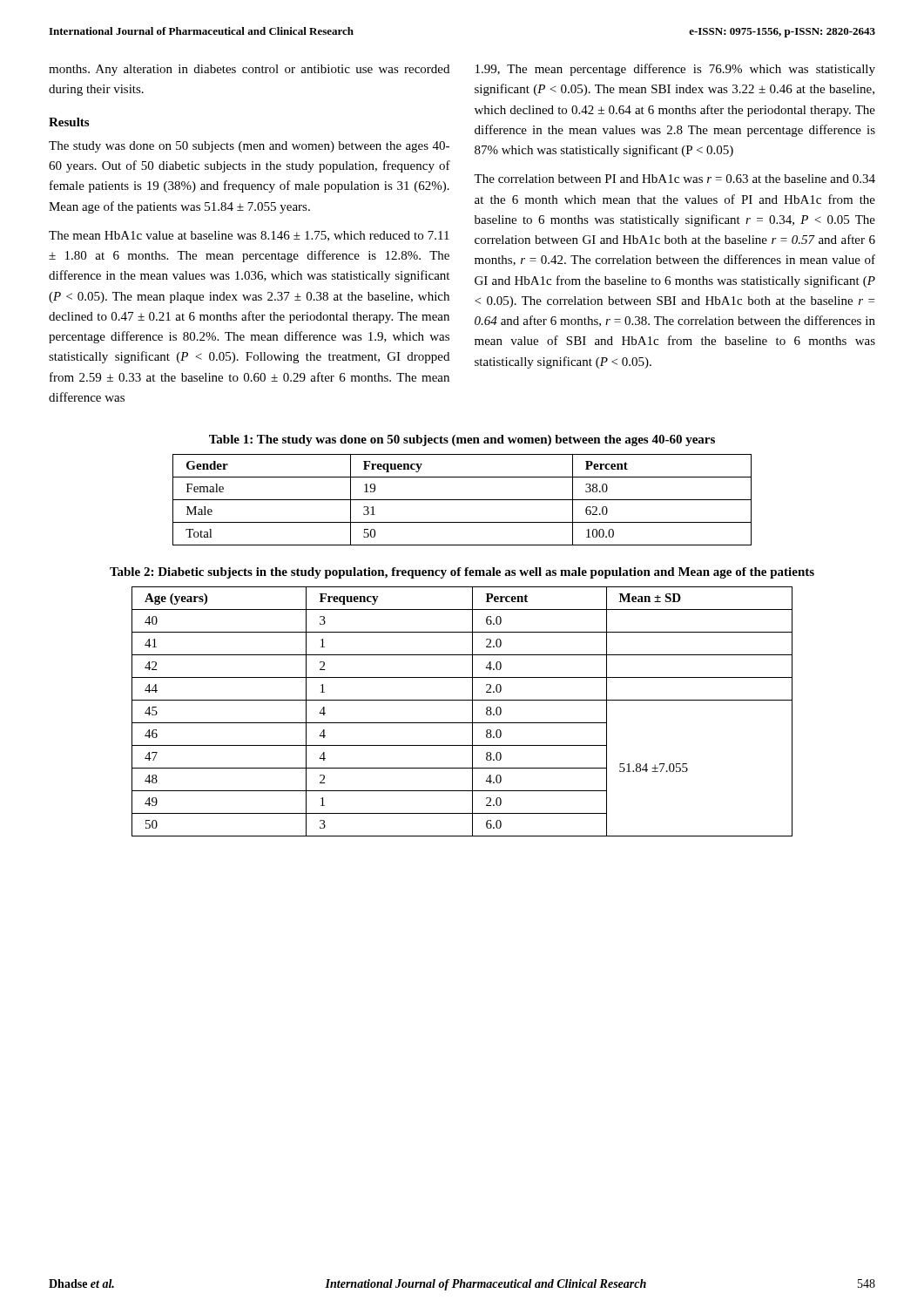Viewport: 924px width, 1307px height.
Task: Find the caption containing "Table 1: The study"
Action: coord(462,439)
